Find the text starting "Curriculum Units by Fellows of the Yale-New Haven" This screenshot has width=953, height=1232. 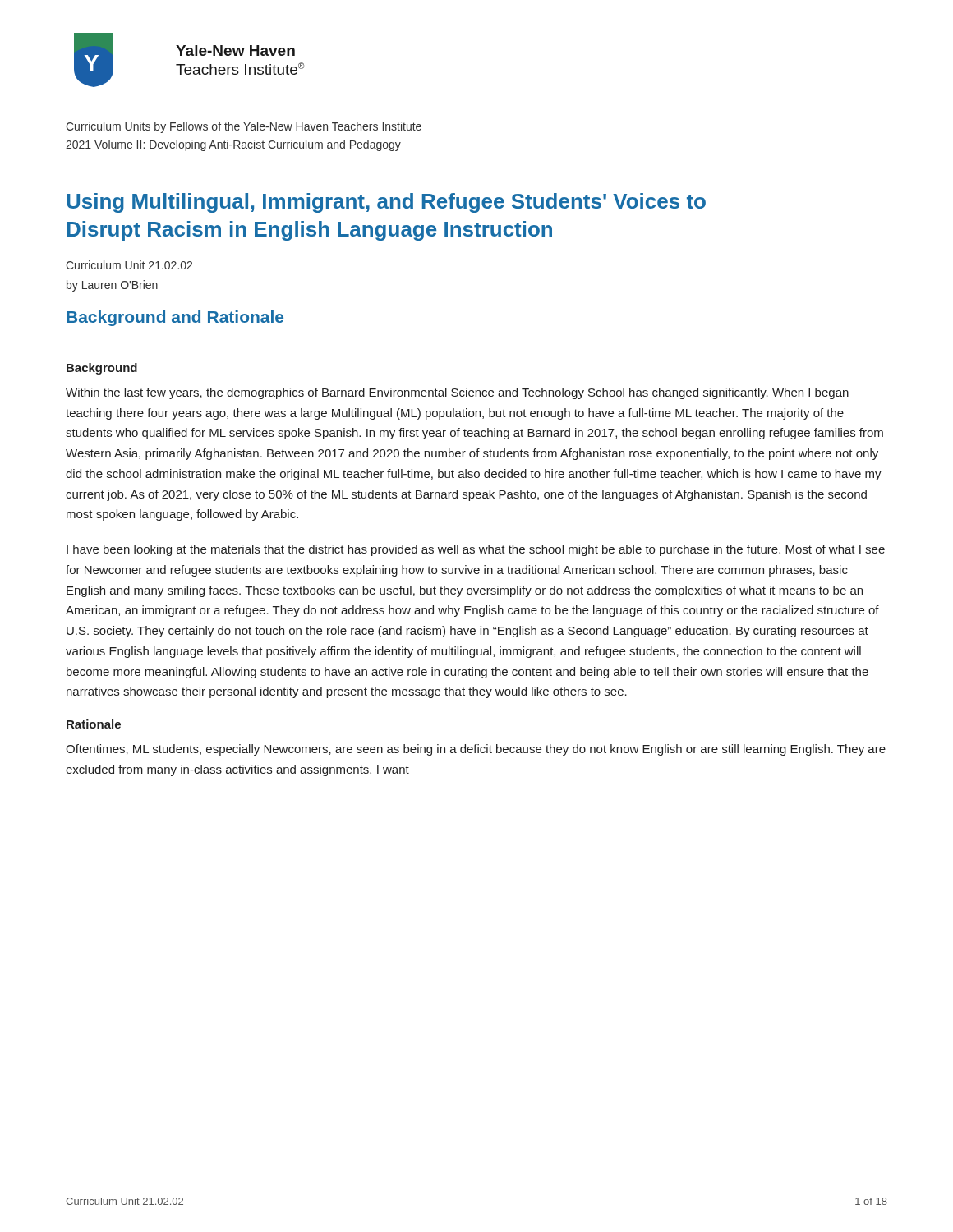click(x=244, y=136)
